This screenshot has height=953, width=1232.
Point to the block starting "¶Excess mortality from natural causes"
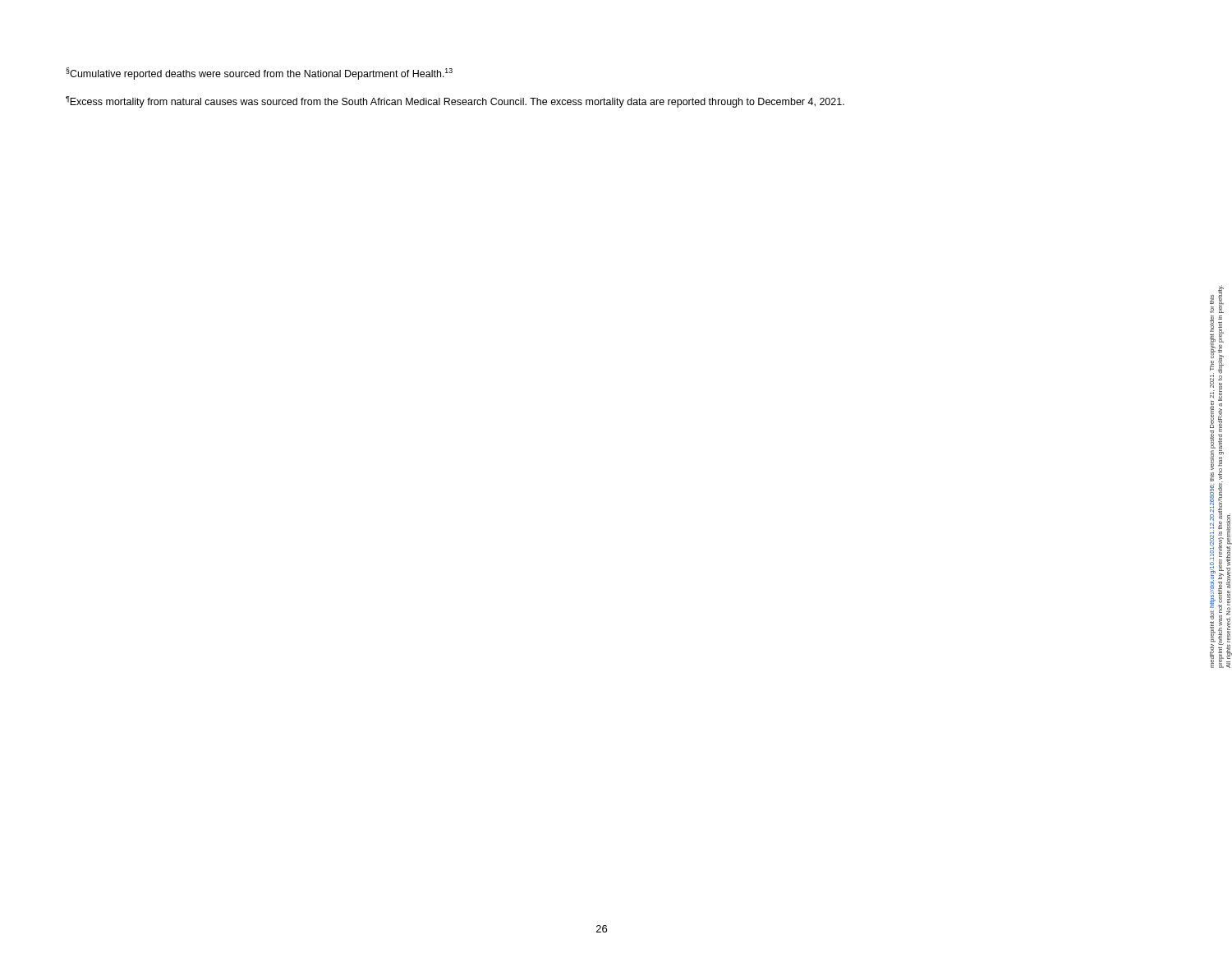pos(455,101)
